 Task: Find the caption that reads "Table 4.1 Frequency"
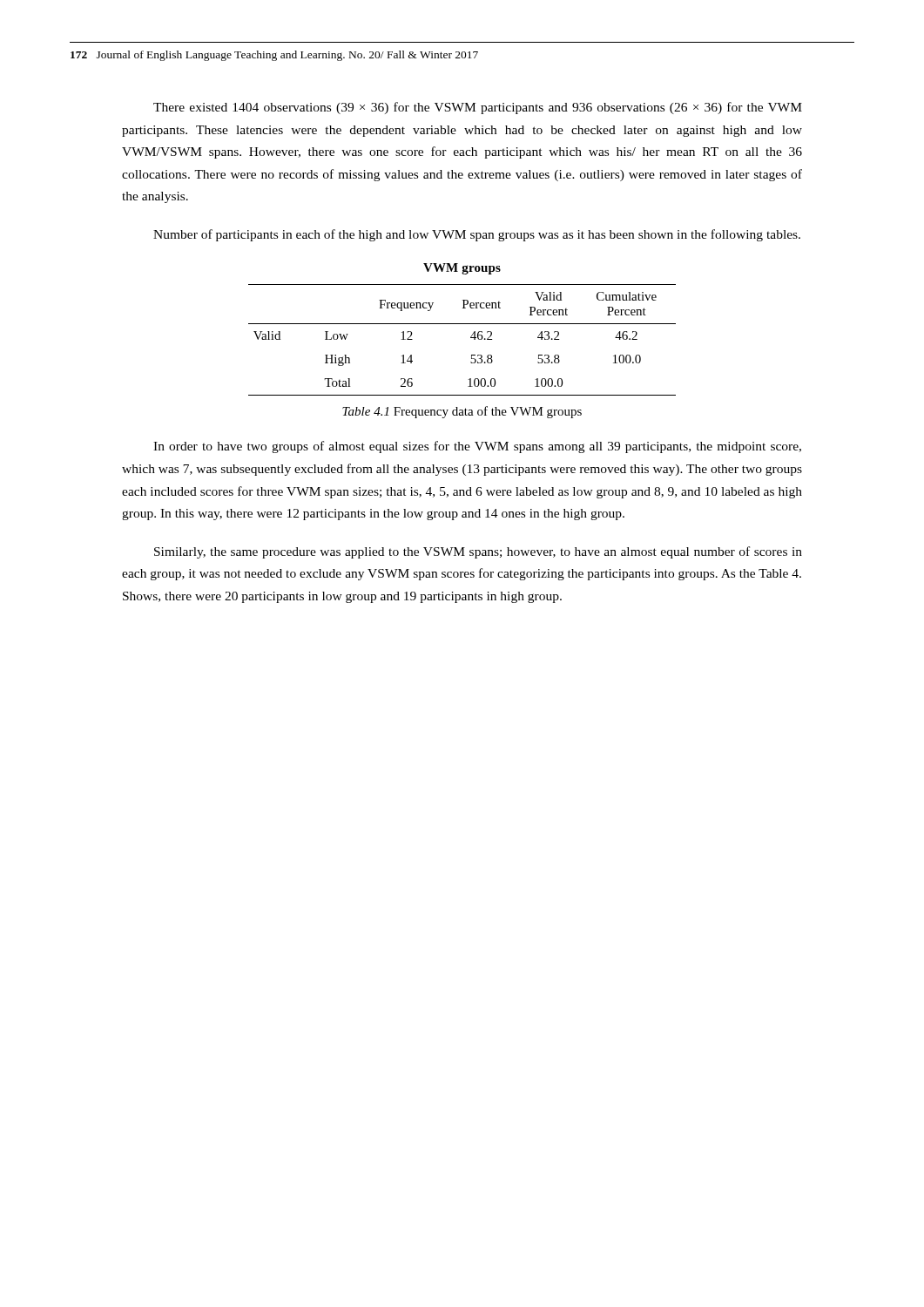point(462,412)
